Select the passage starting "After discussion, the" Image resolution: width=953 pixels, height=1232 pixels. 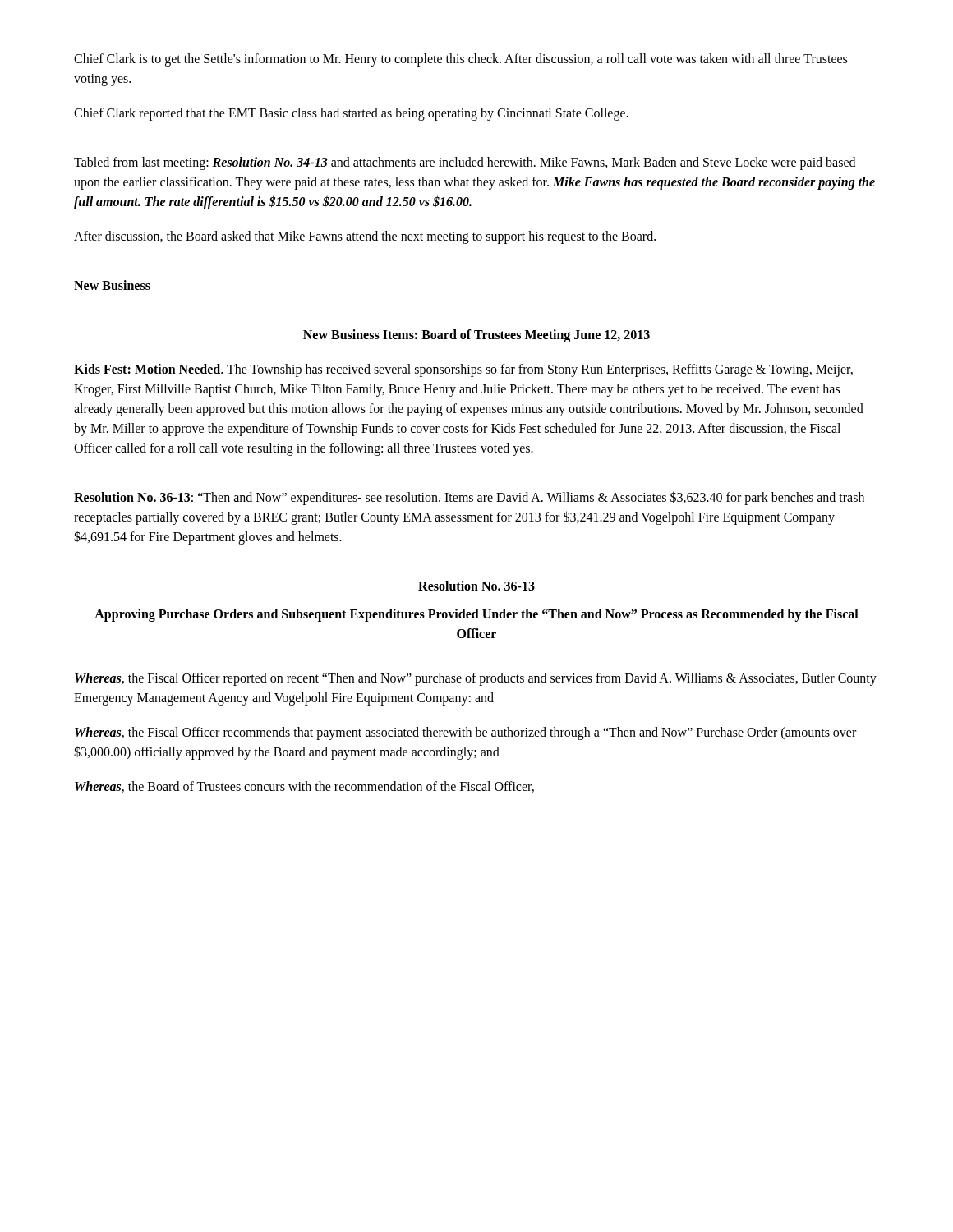click(x=476, y=237)
